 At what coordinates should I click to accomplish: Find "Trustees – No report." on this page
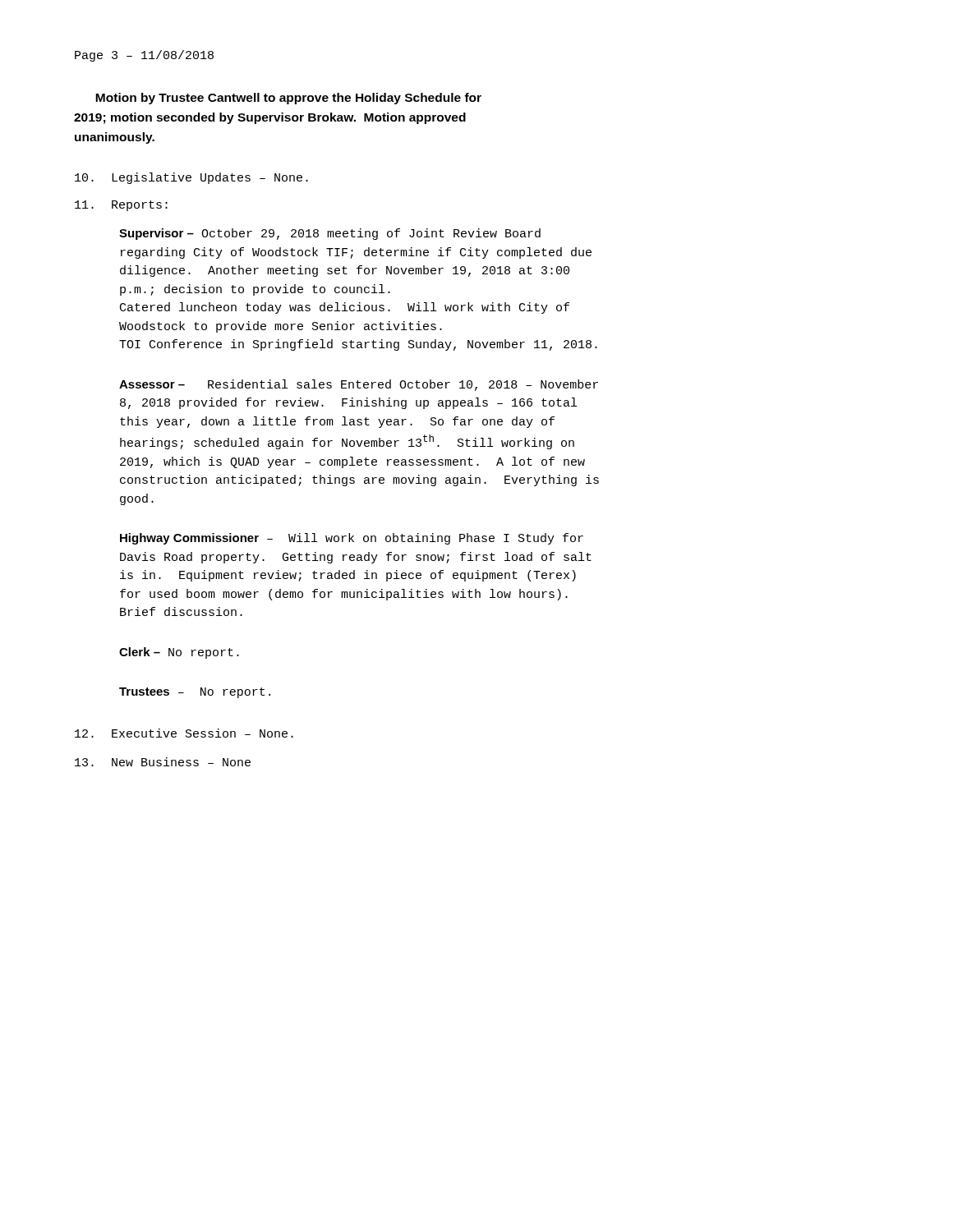point(196,692)
